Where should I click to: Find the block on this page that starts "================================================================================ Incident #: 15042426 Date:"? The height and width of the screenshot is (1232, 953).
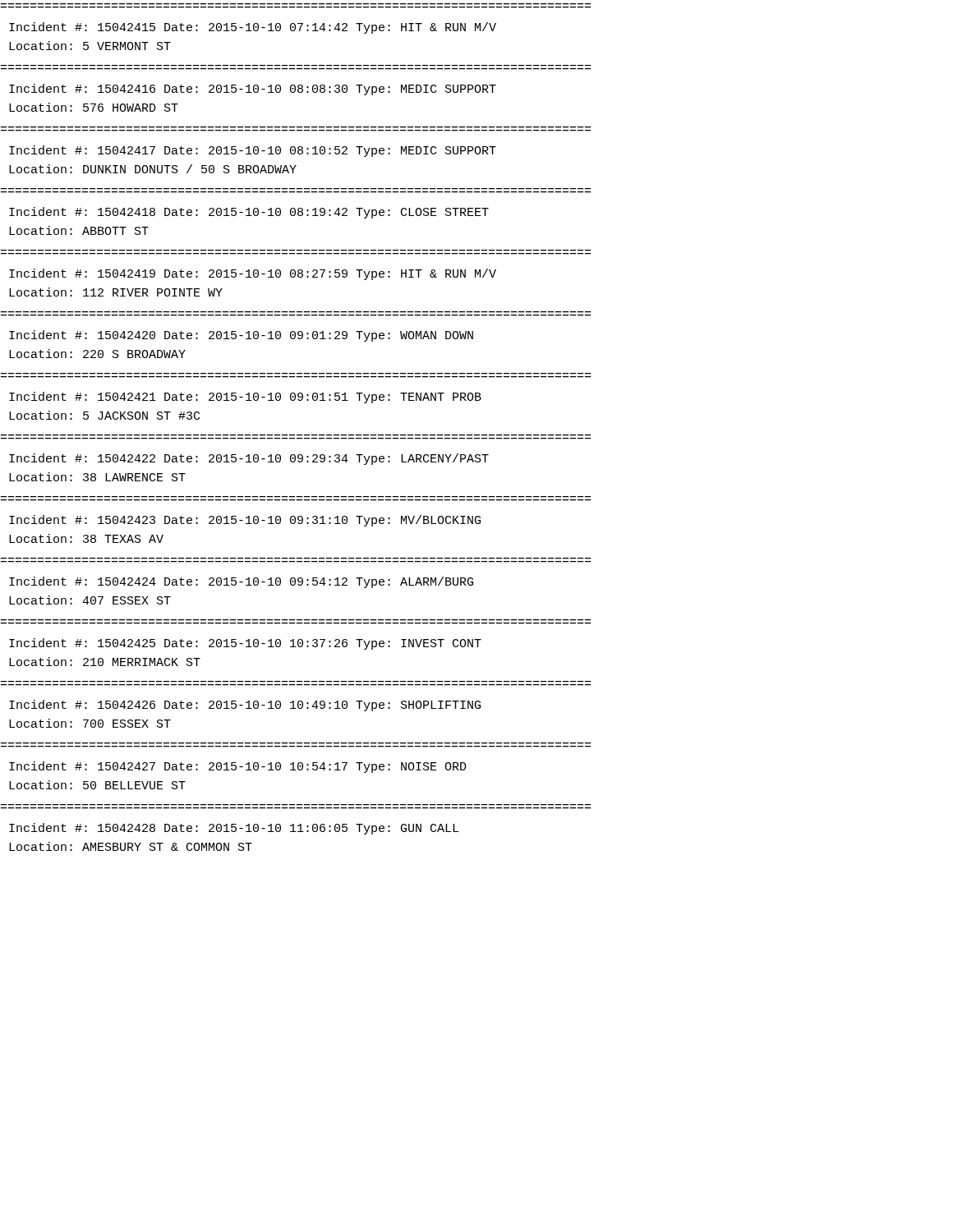pyautogui.click(x=476, y=708)
